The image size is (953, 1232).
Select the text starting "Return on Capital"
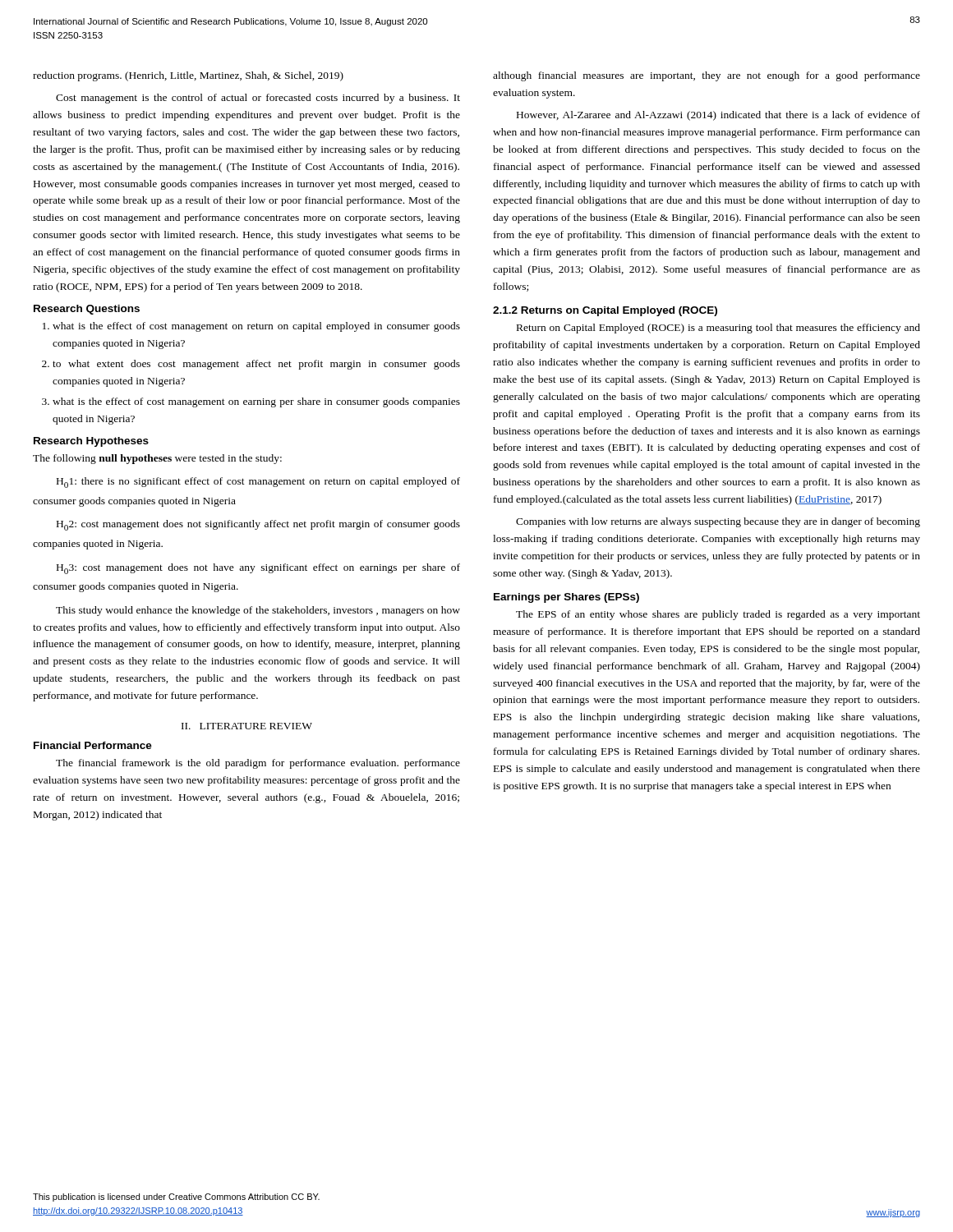pos(707,451)
